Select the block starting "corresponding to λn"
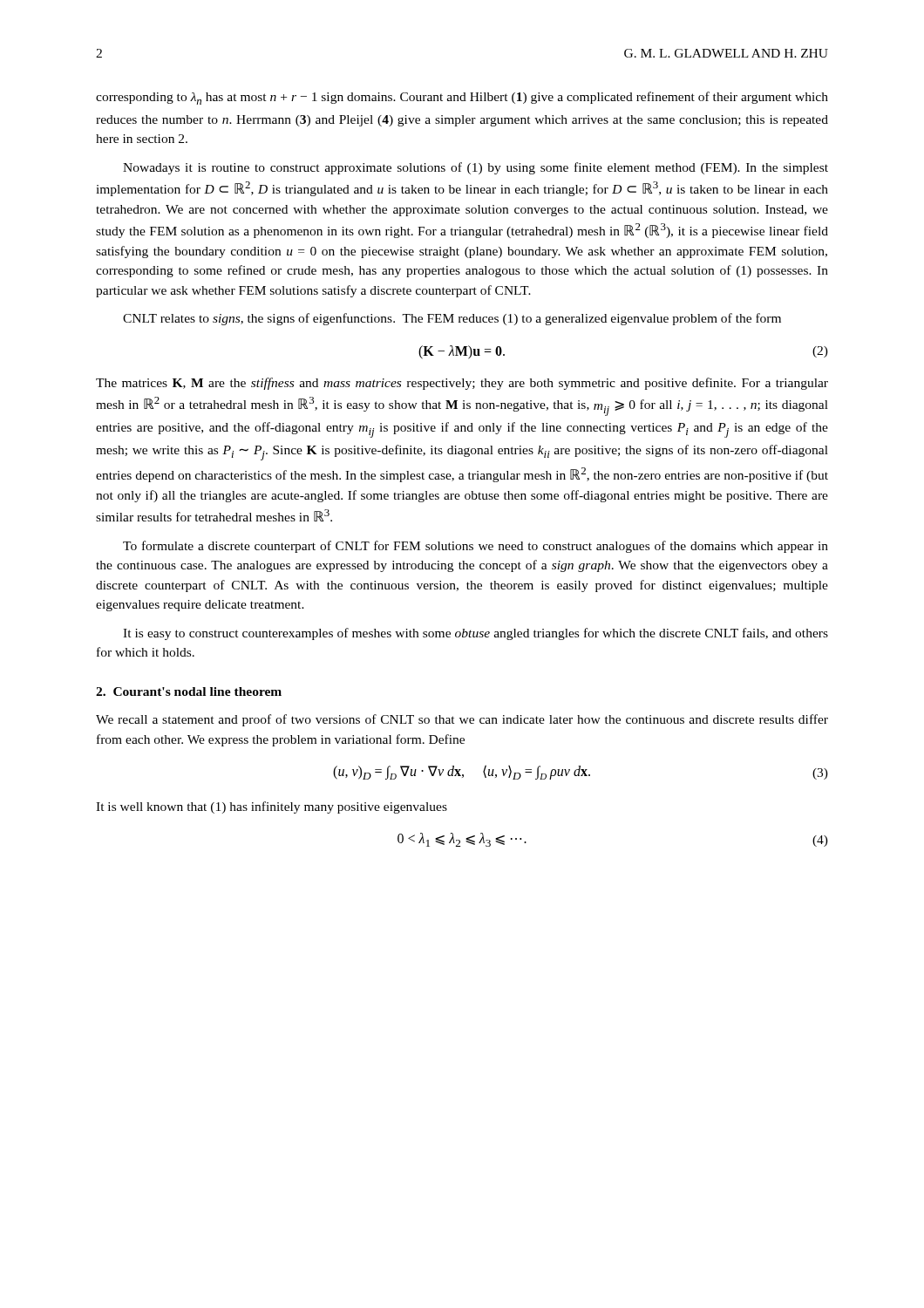The width and height of the screenshot is (924, 1308). tap(462, 117)
